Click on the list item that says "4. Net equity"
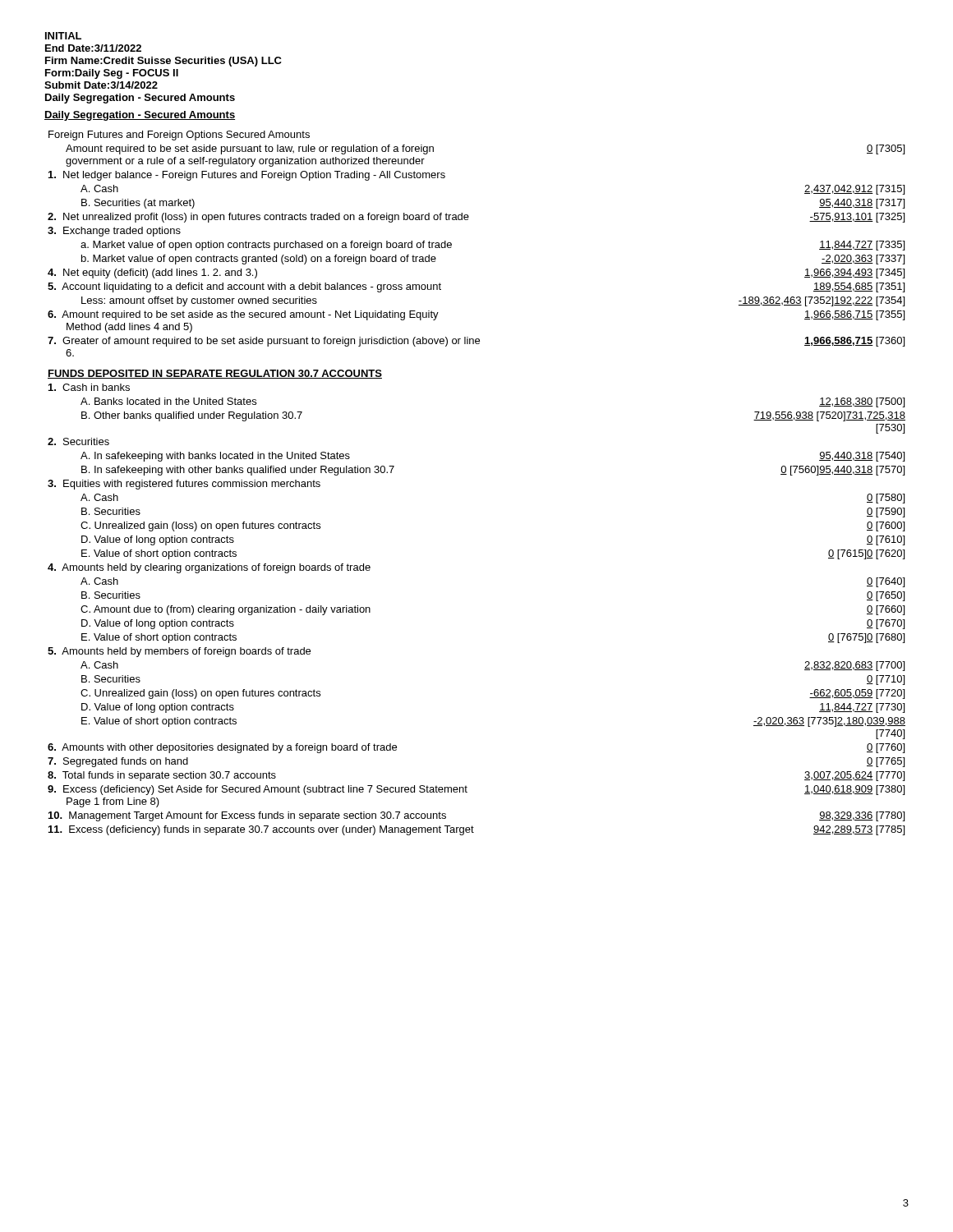 [153, 272]
